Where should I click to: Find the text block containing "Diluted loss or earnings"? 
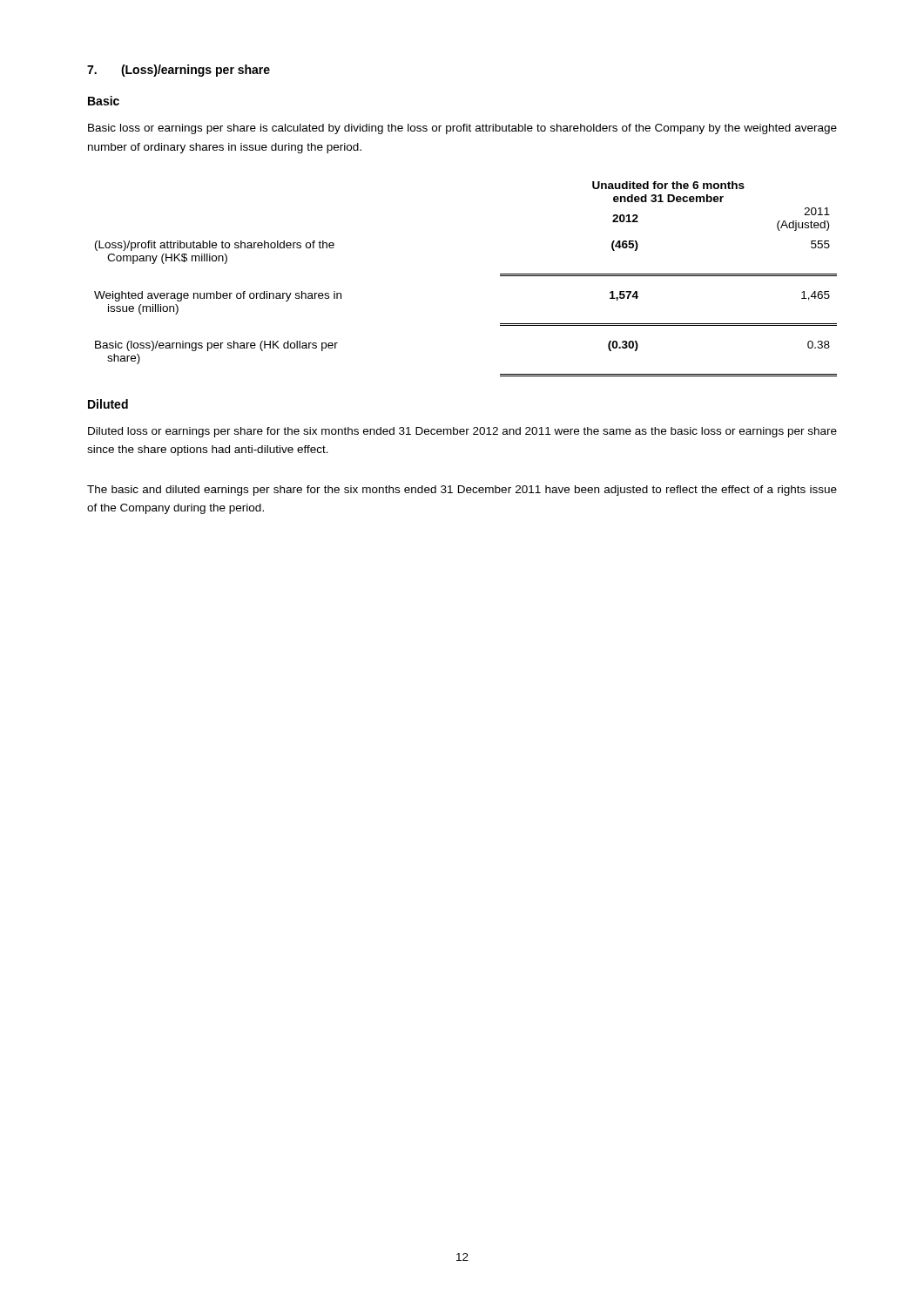(x=462, y=440)
